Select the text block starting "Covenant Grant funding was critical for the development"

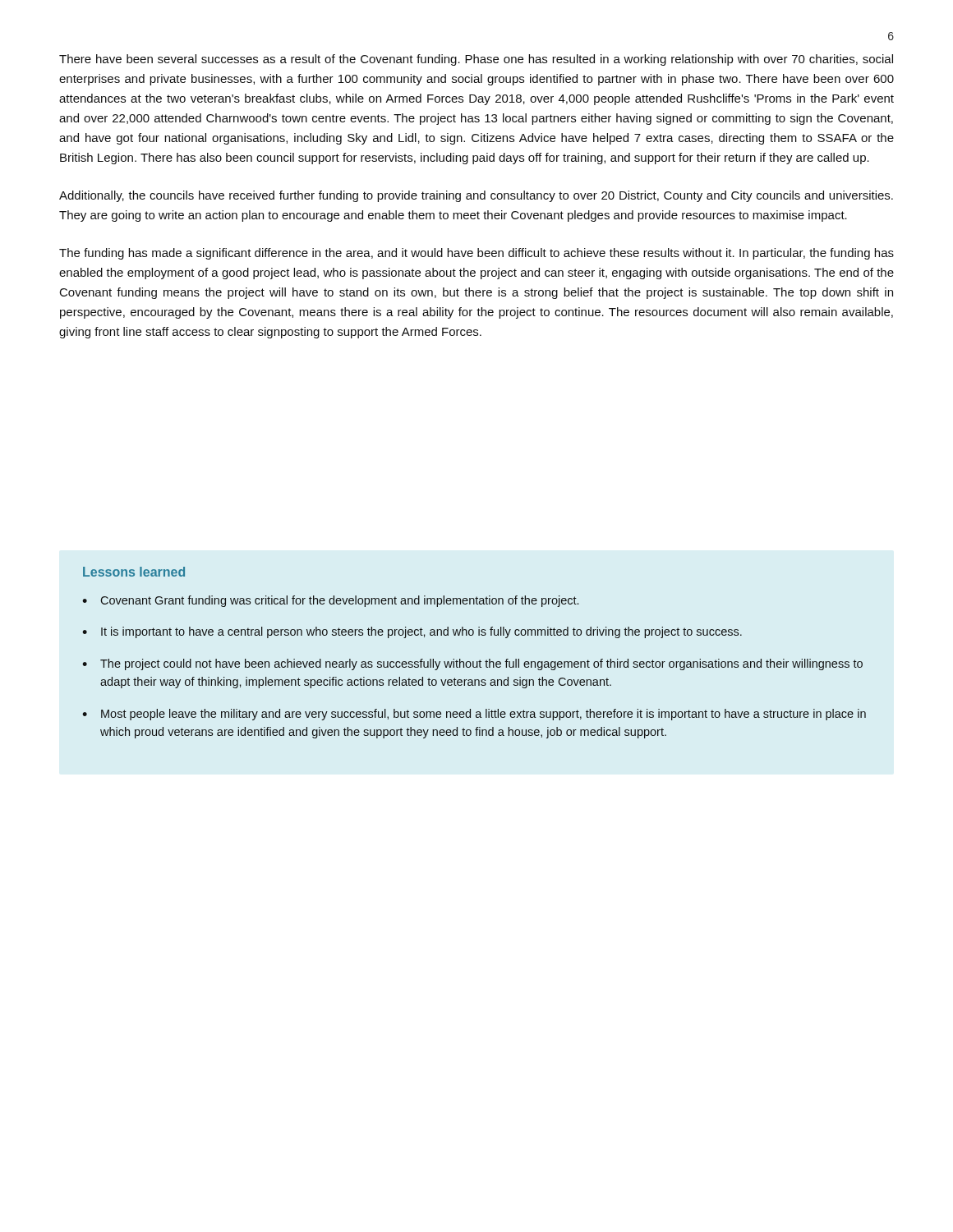tap(340, 600)
